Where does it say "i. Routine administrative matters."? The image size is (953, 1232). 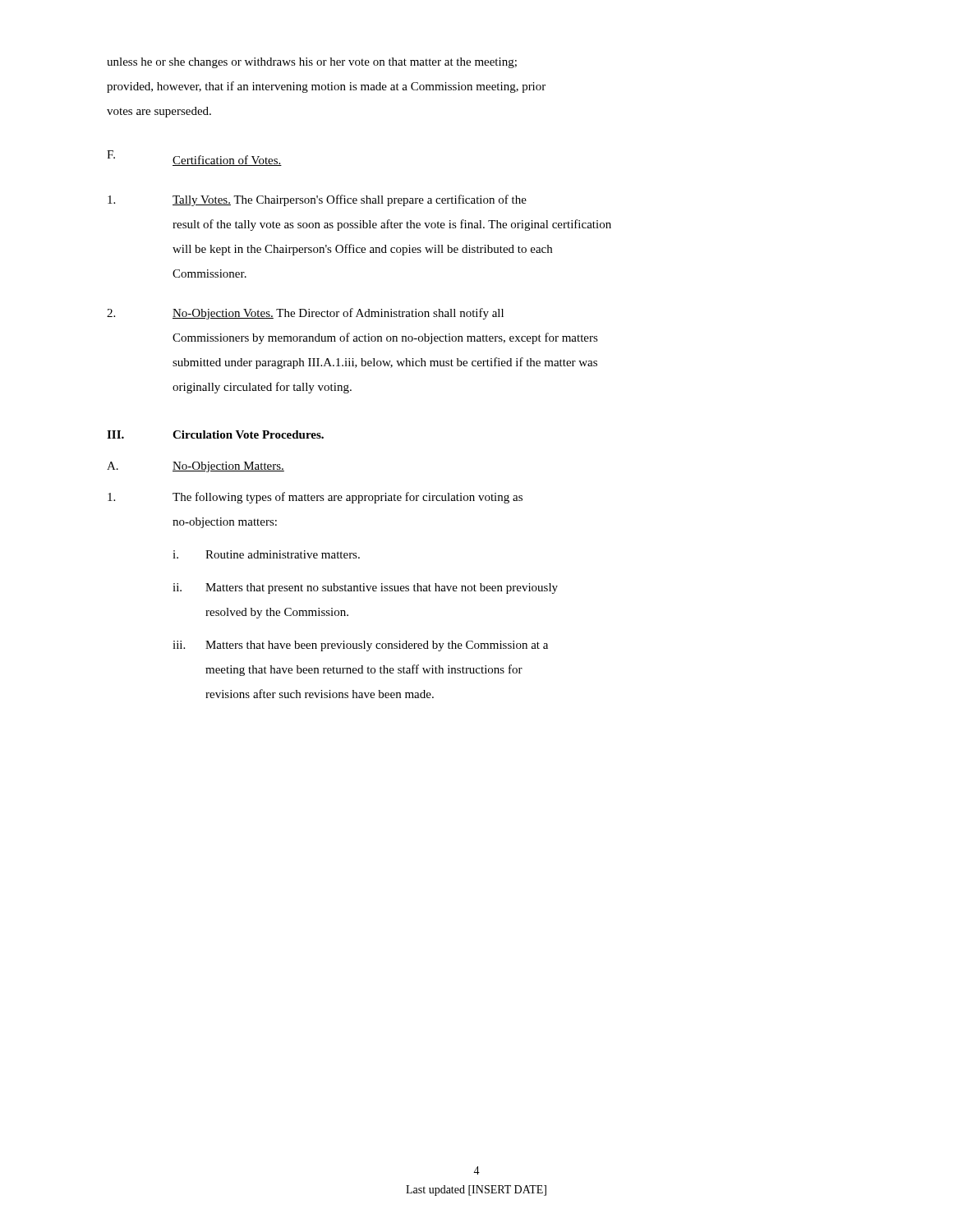click(266, 554)
